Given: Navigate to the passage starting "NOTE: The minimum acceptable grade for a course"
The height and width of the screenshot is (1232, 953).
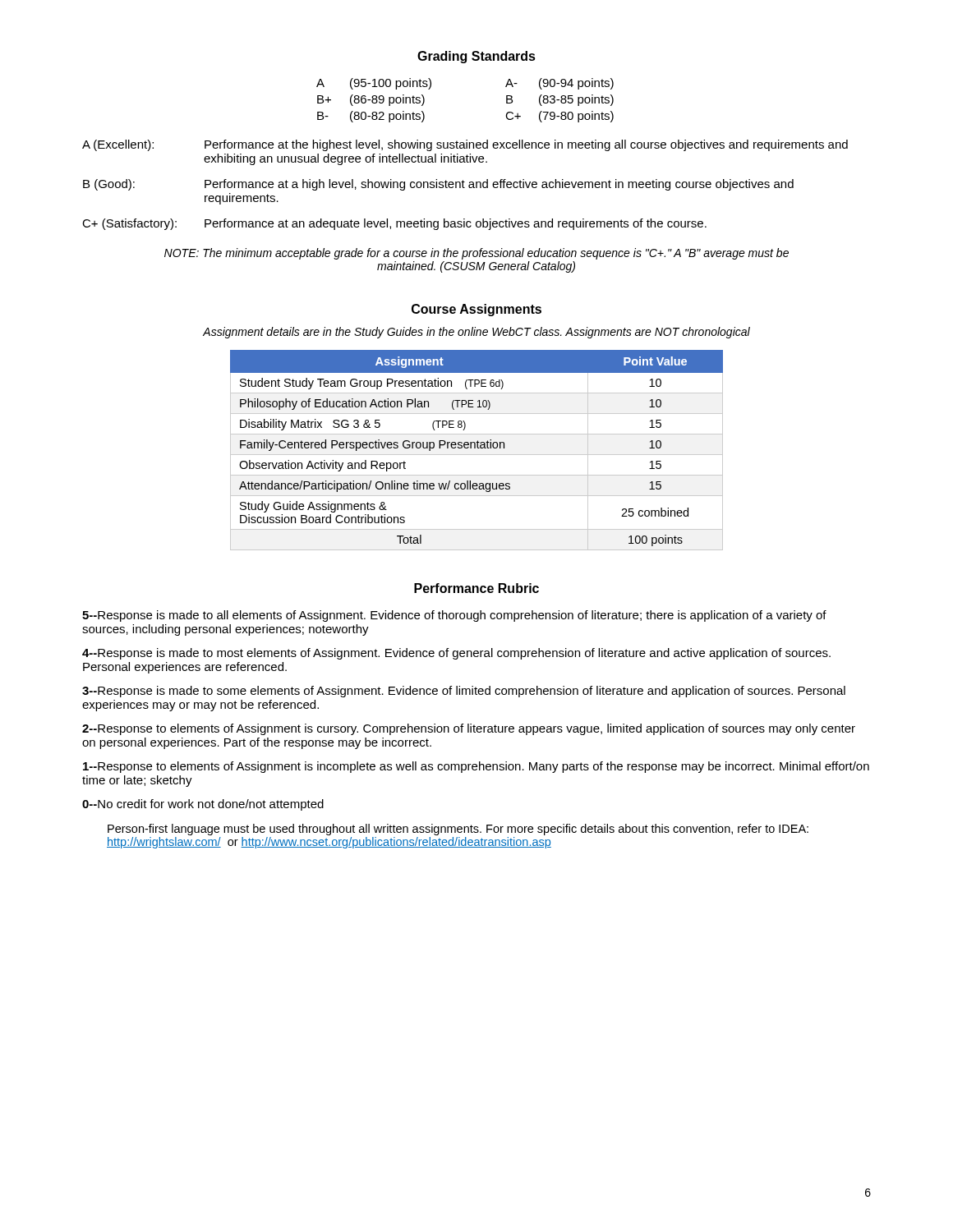Looking at the screenshot, I should (476, 260).
